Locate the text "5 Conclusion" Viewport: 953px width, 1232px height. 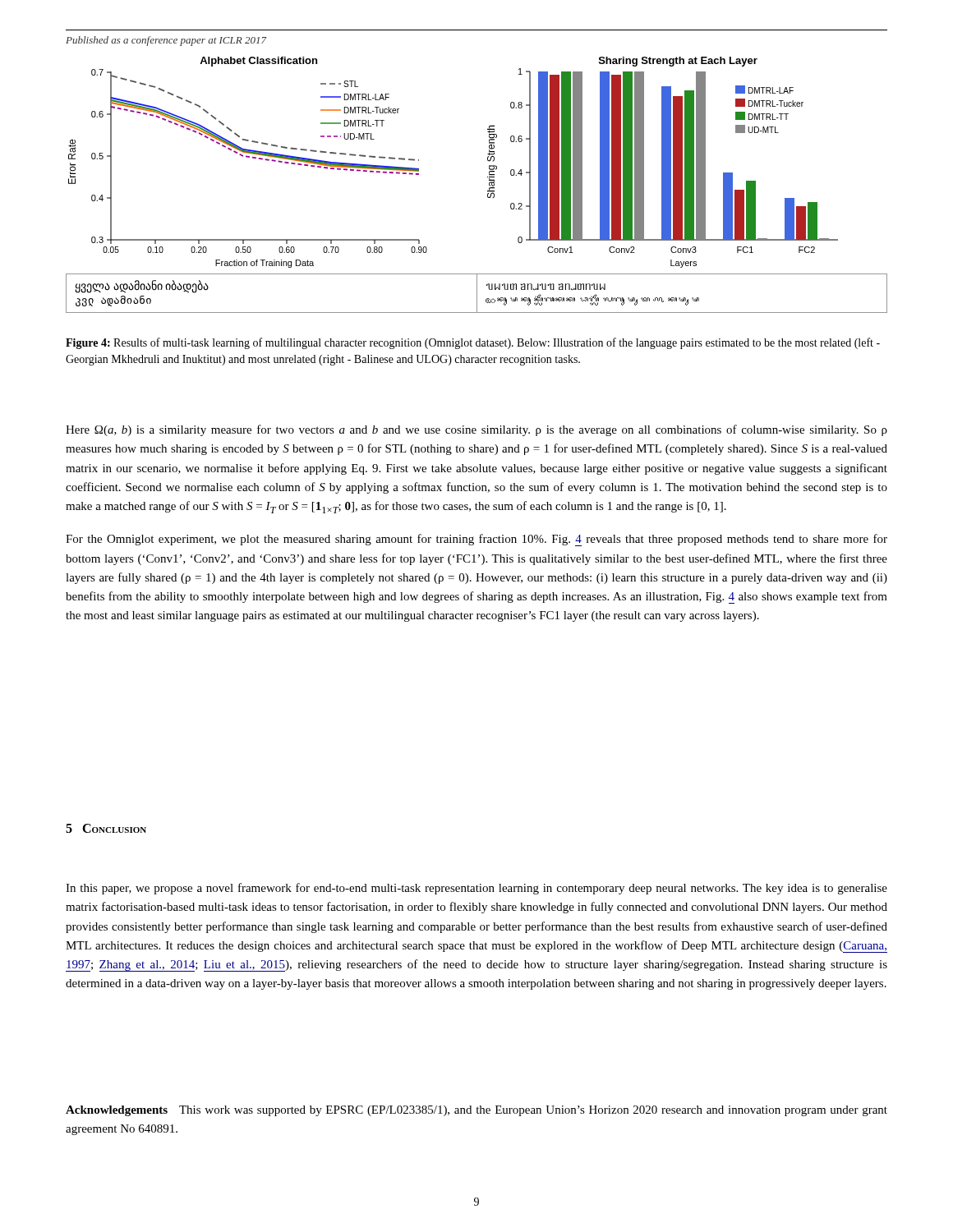tap(106, 828)
